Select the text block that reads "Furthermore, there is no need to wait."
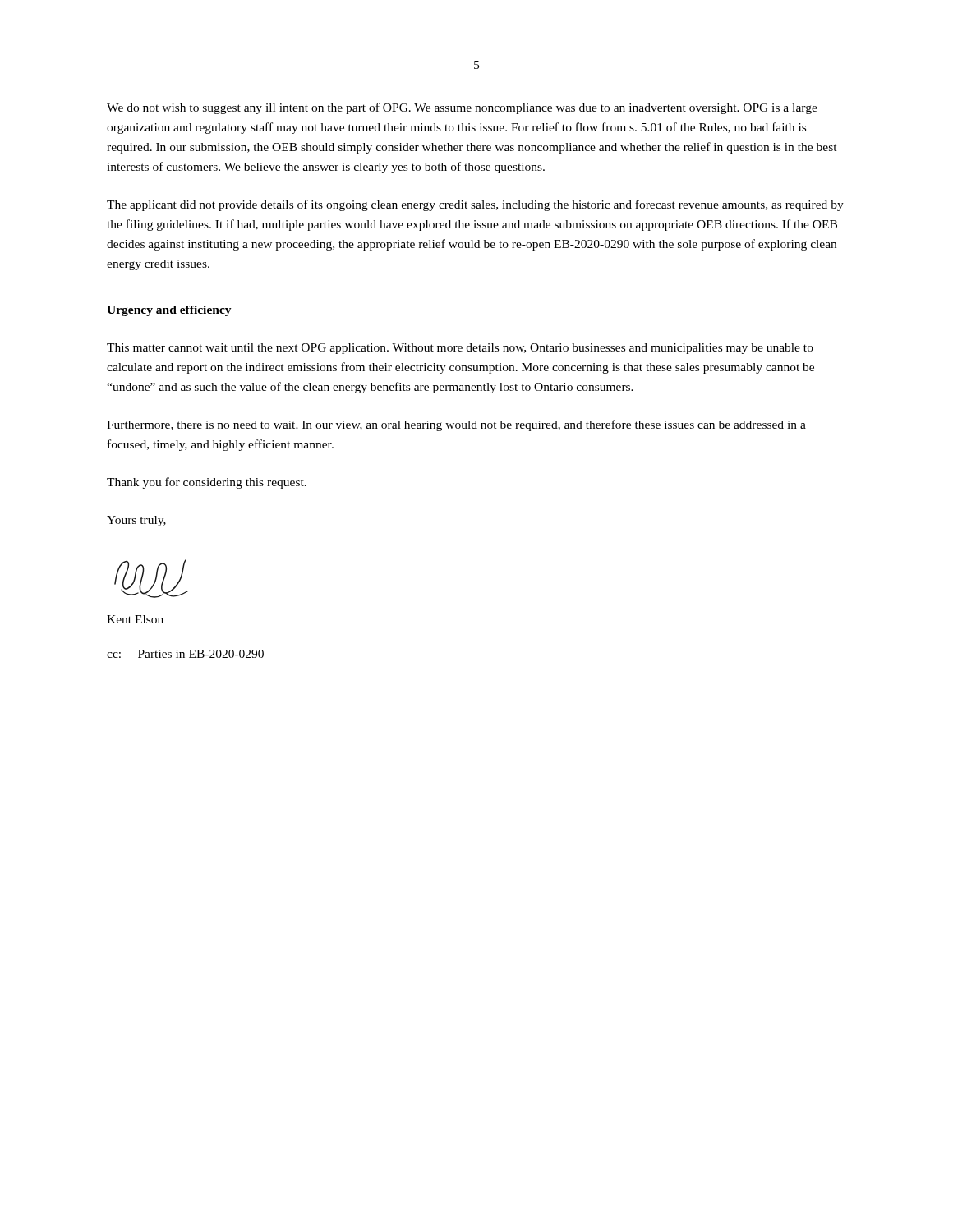Image resolution: width=953 pixels, height=1232 pixels. tap(456, 434)
